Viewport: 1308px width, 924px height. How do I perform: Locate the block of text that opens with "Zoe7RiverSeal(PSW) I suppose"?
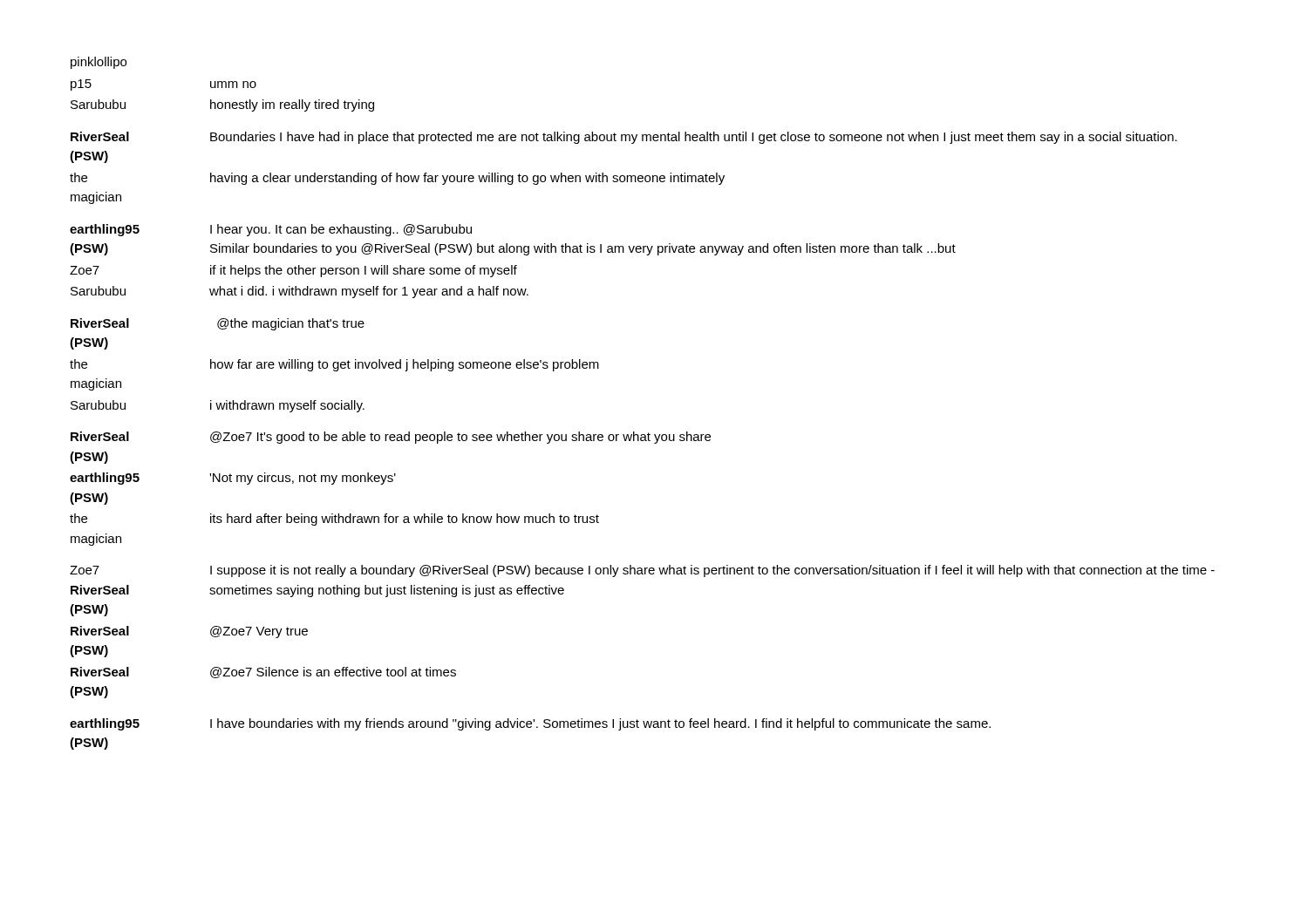[642, 571]
